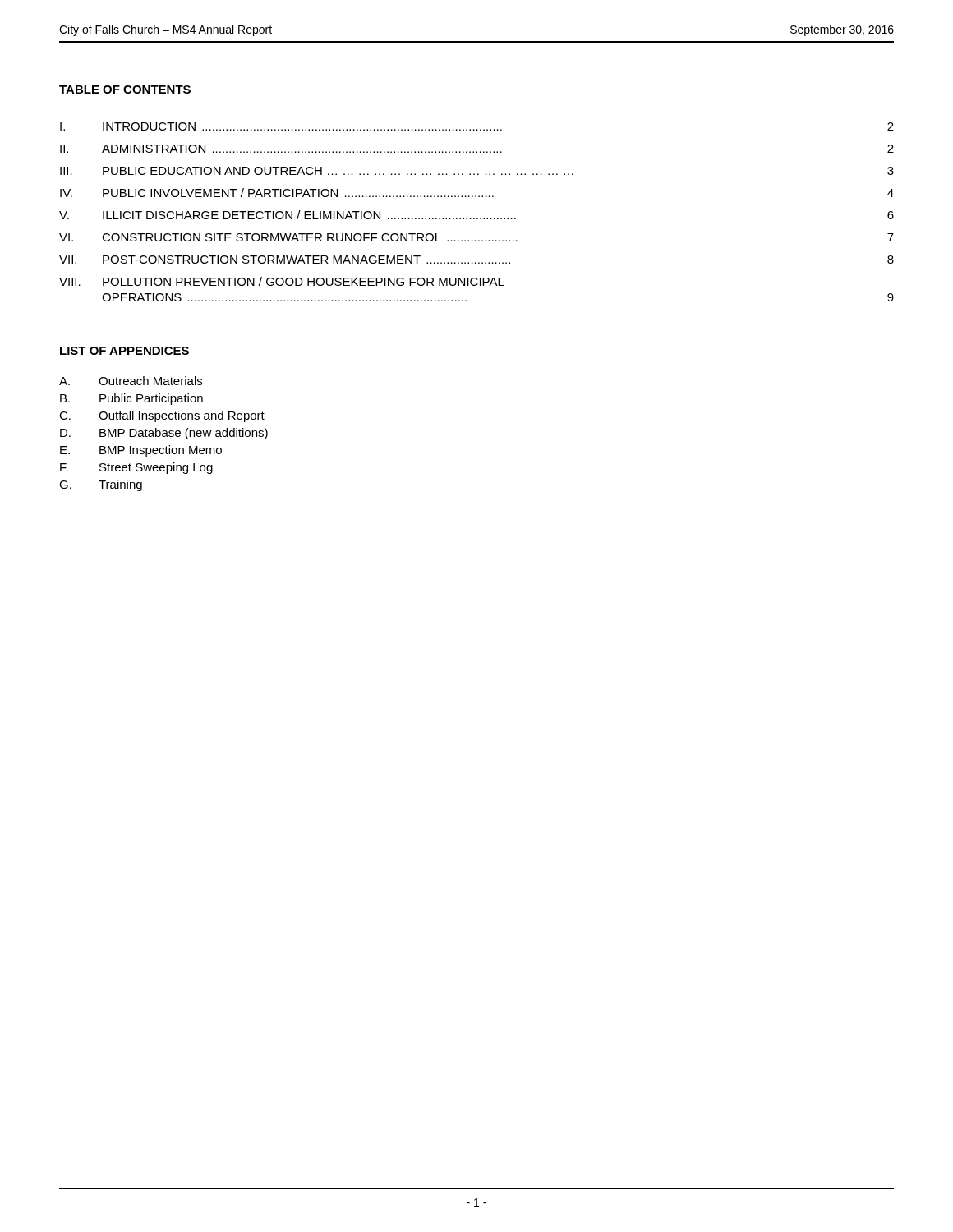Select the element starting "VIII. POLLUTION PREVENTION / GOOD"
The height and width of the screenshot is (1232, 953).
[x=476, y=289]
